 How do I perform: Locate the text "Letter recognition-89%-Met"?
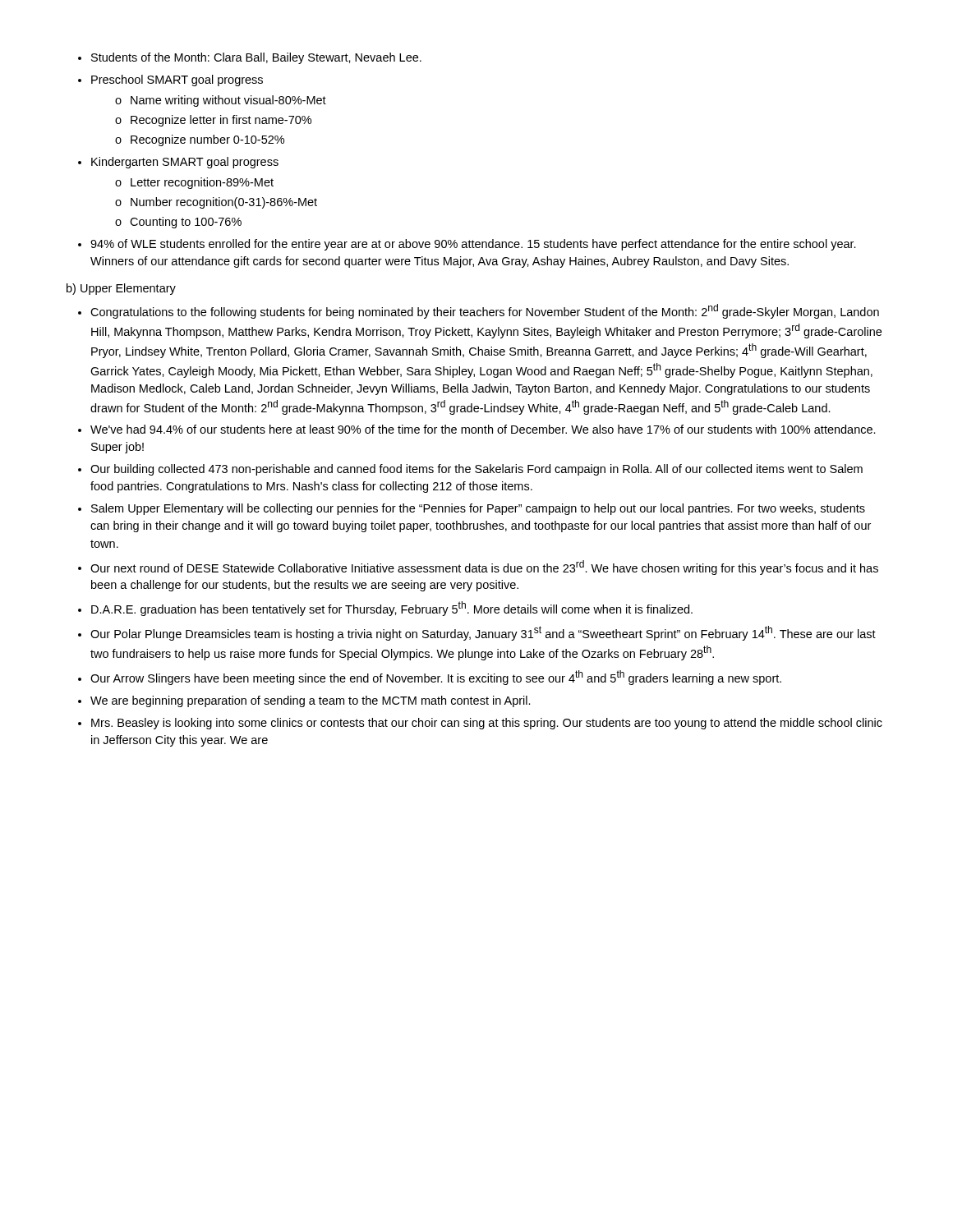click(x=202, y=182)
